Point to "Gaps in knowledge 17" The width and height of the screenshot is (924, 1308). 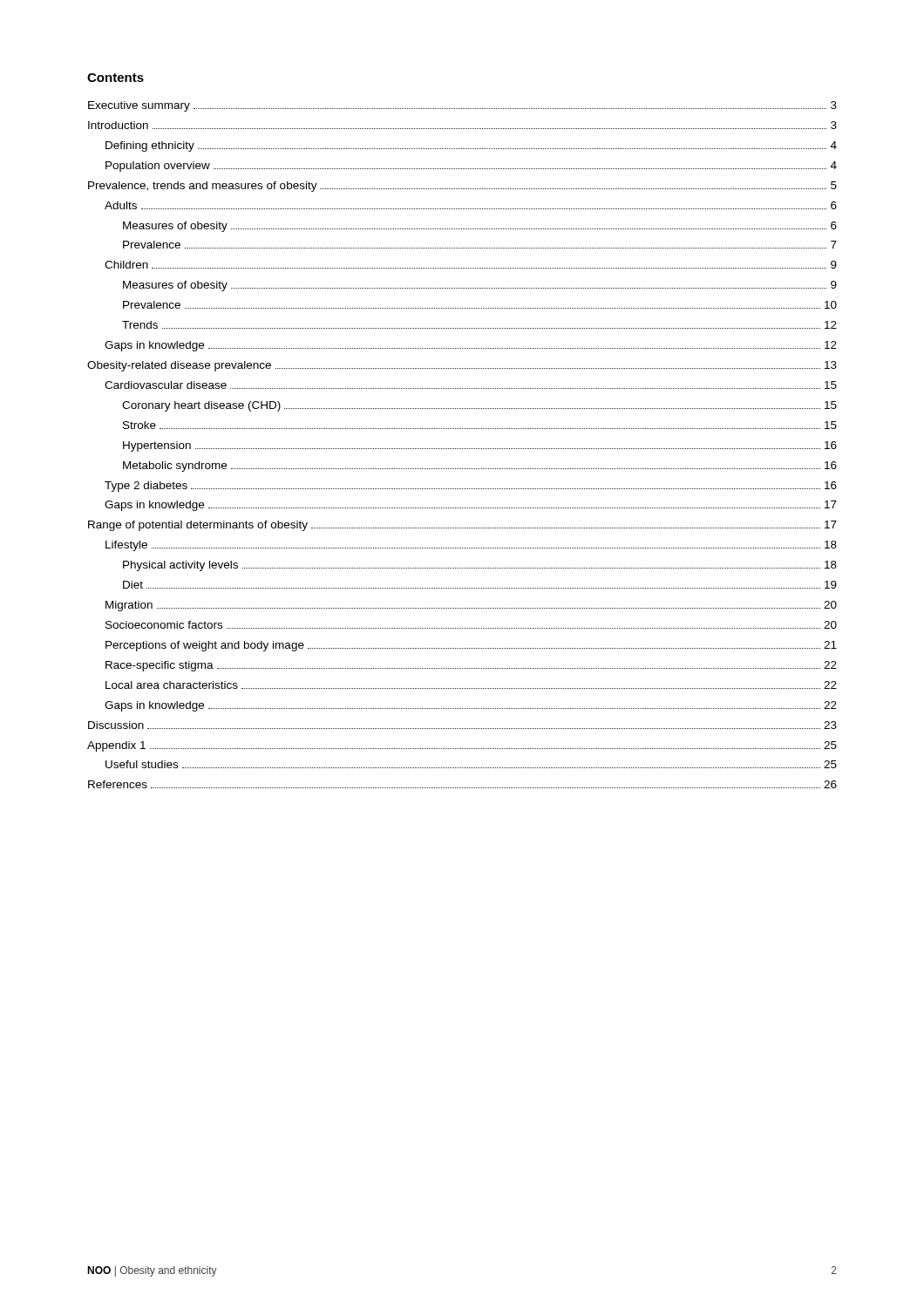tap(471, 506)
